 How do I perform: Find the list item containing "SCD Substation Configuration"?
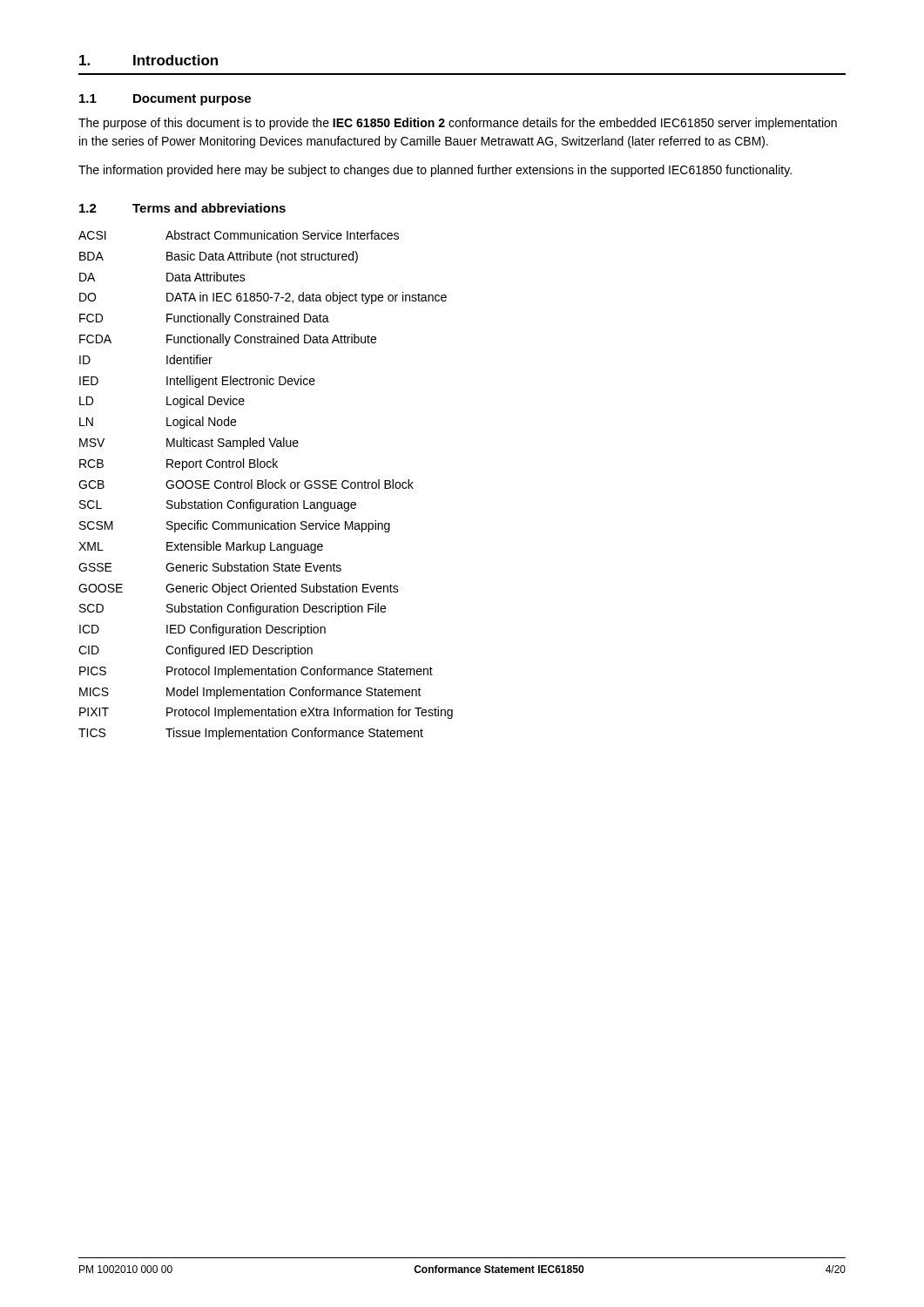coord(232,609)
